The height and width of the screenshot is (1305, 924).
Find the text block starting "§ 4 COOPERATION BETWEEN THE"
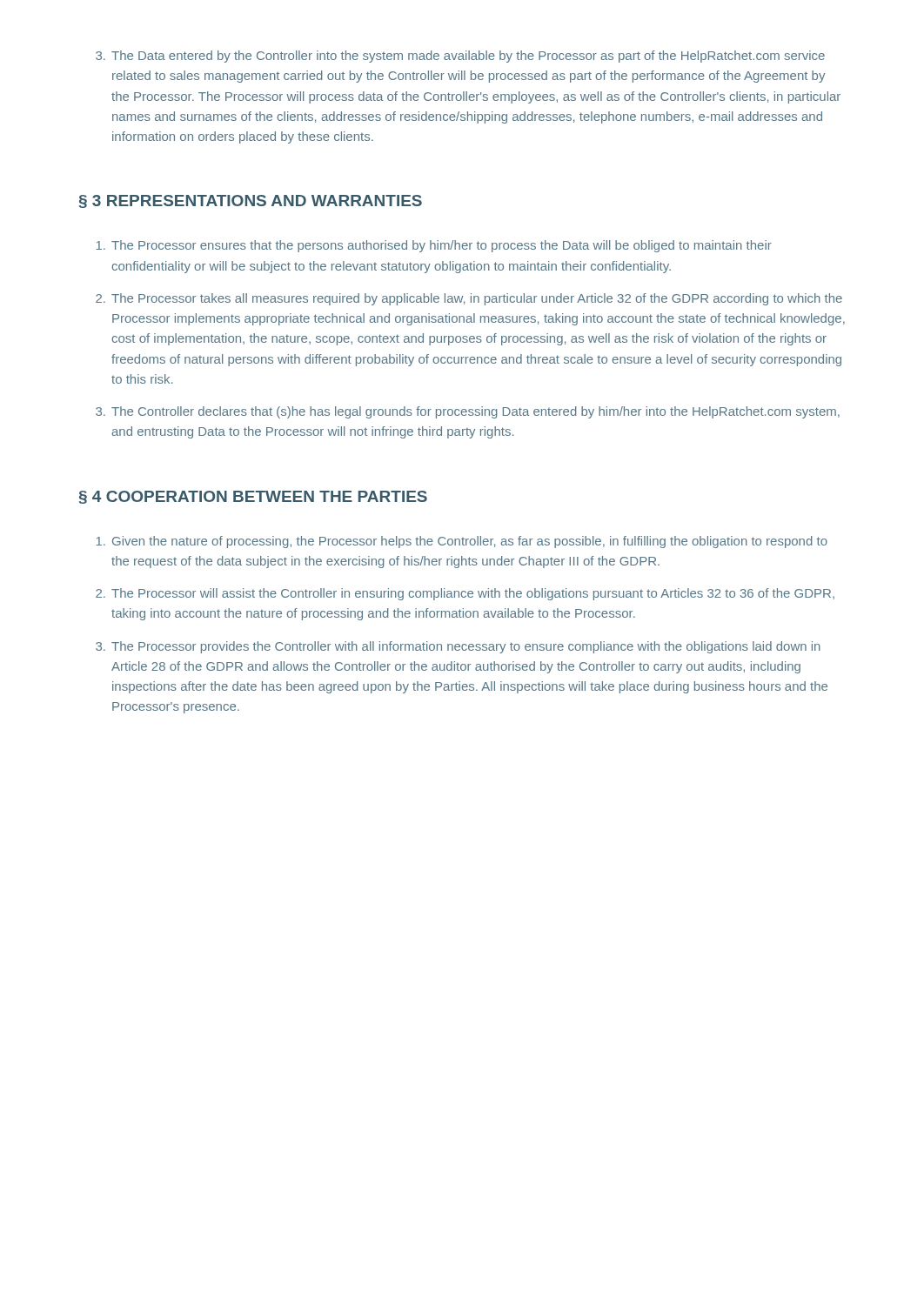coord(253,496)
